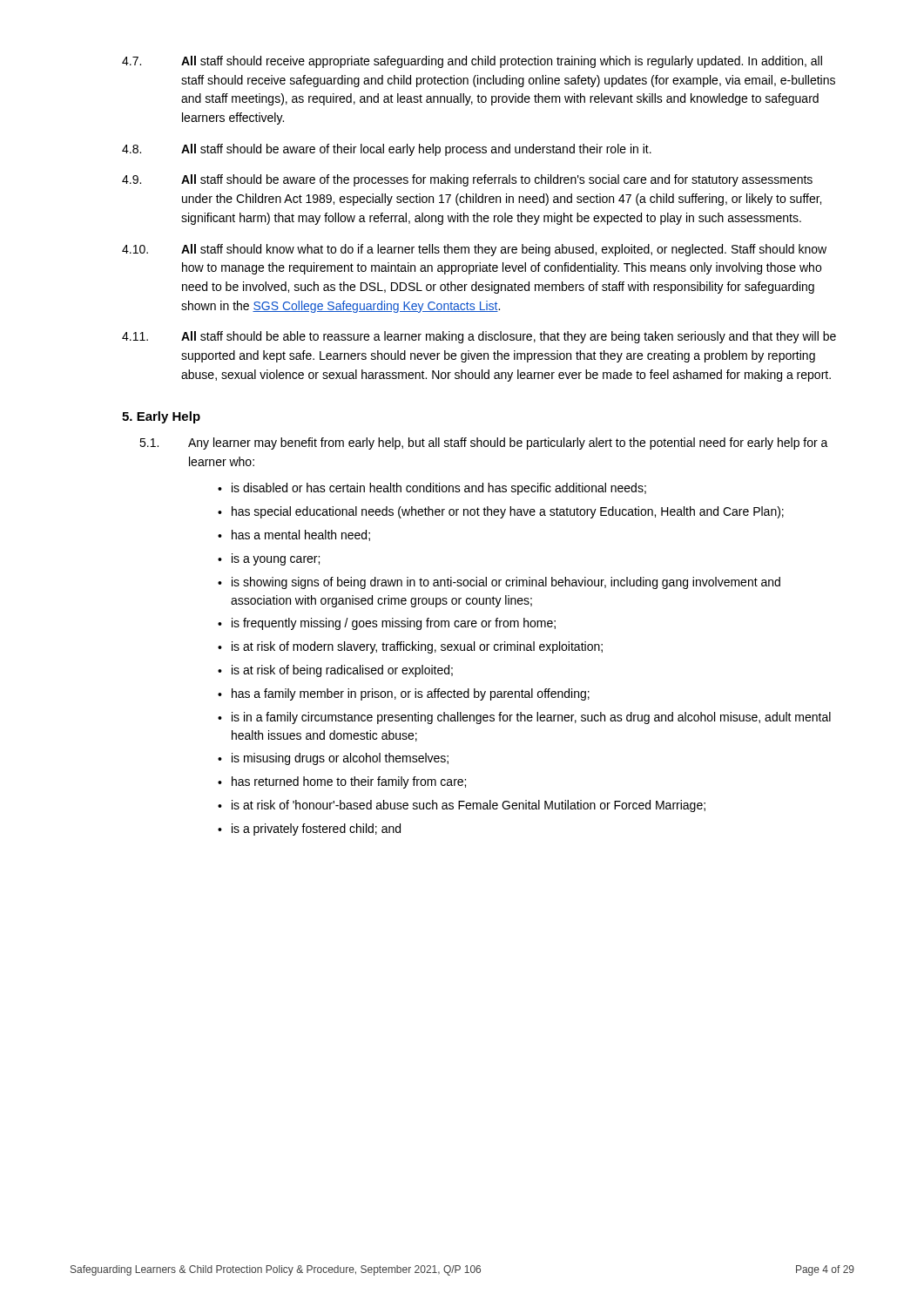924x1307 pixels.
Task: Select the list item containing "• has special educational"
Action: coord(501,512)
